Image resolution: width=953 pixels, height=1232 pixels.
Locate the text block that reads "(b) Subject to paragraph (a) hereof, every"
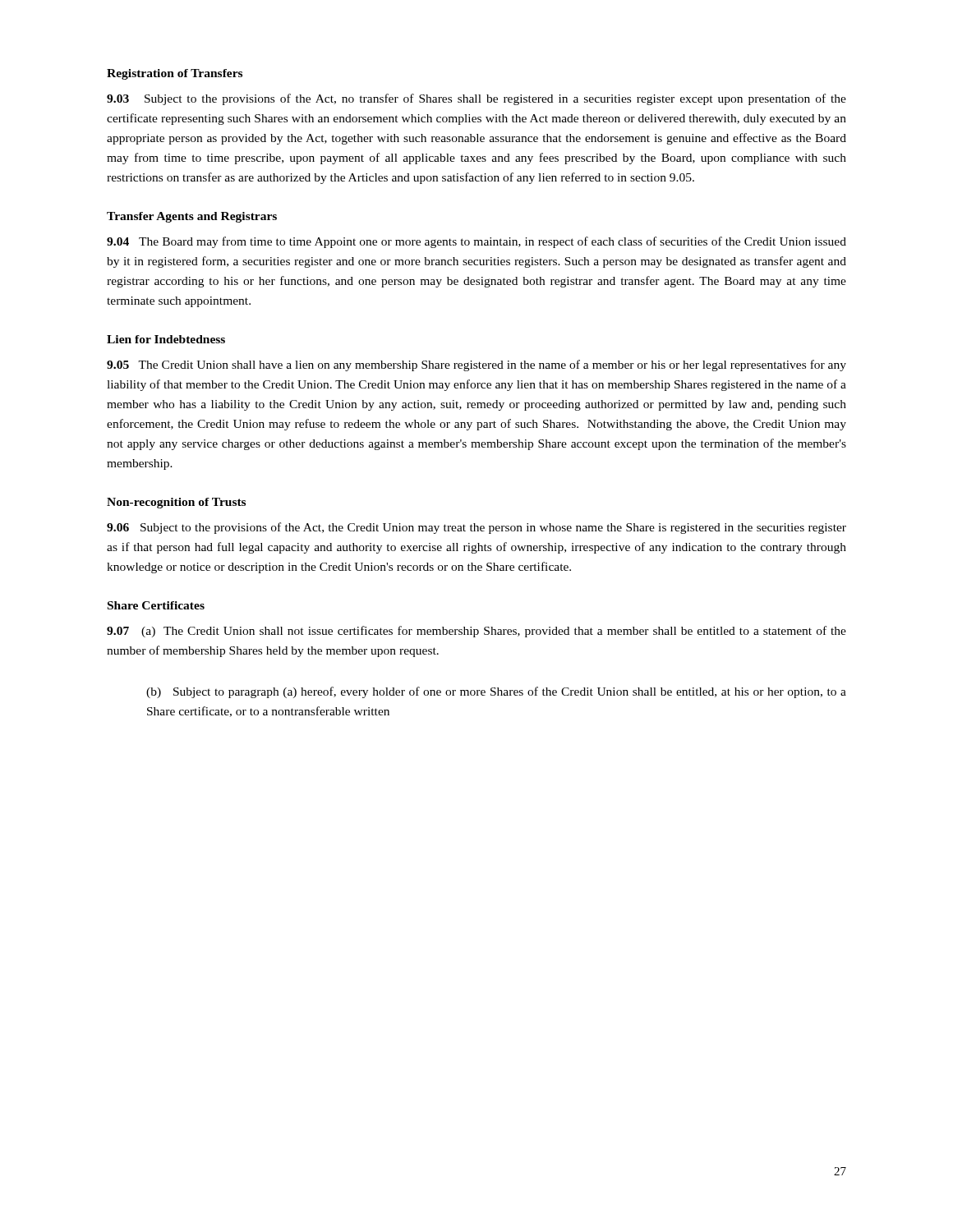click(496, 701)
